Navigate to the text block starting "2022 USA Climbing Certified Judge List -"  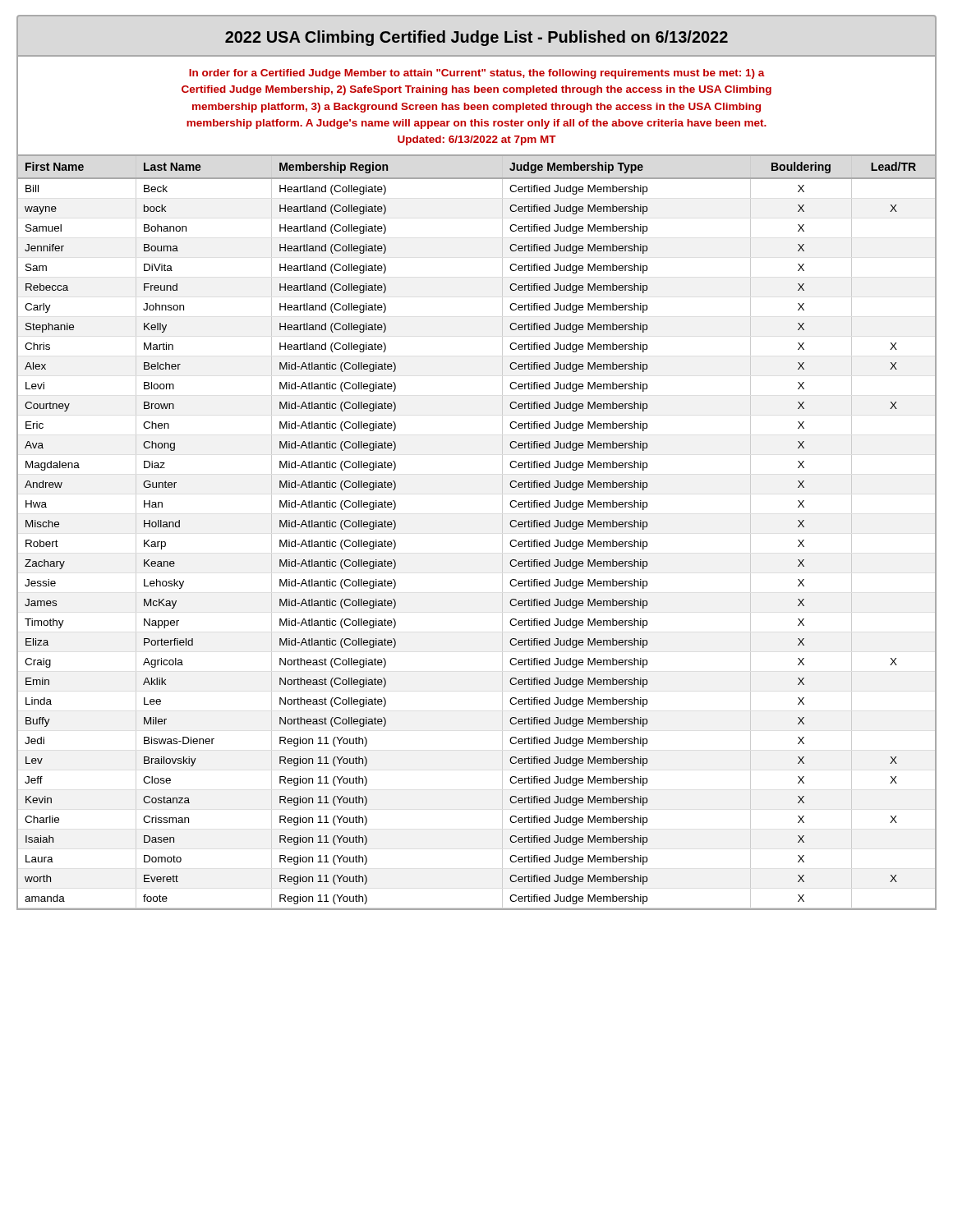(476, 37)
